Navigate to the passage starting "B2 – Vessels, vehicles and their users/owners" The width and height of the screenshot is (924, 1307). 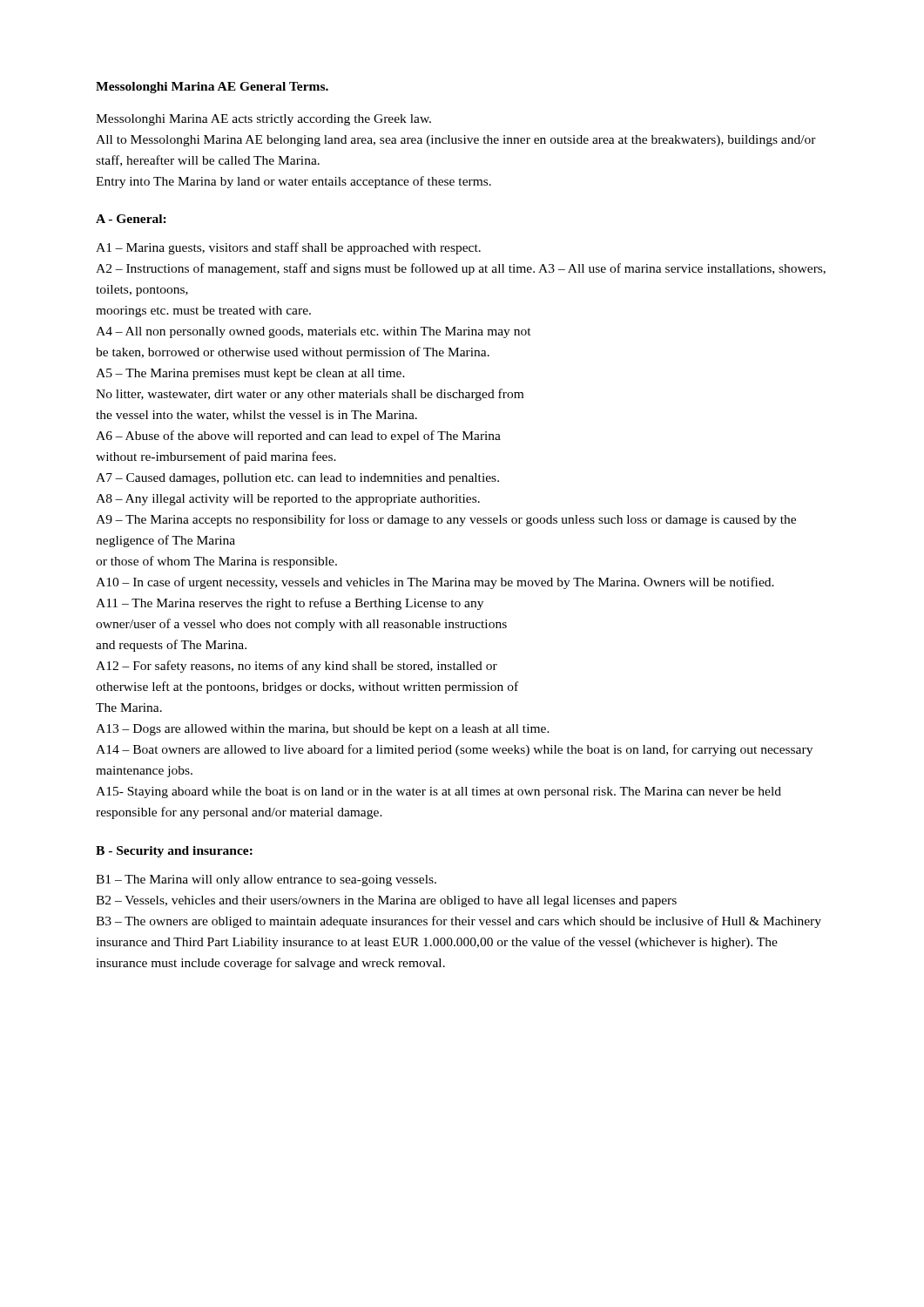(x=386, y=899)
